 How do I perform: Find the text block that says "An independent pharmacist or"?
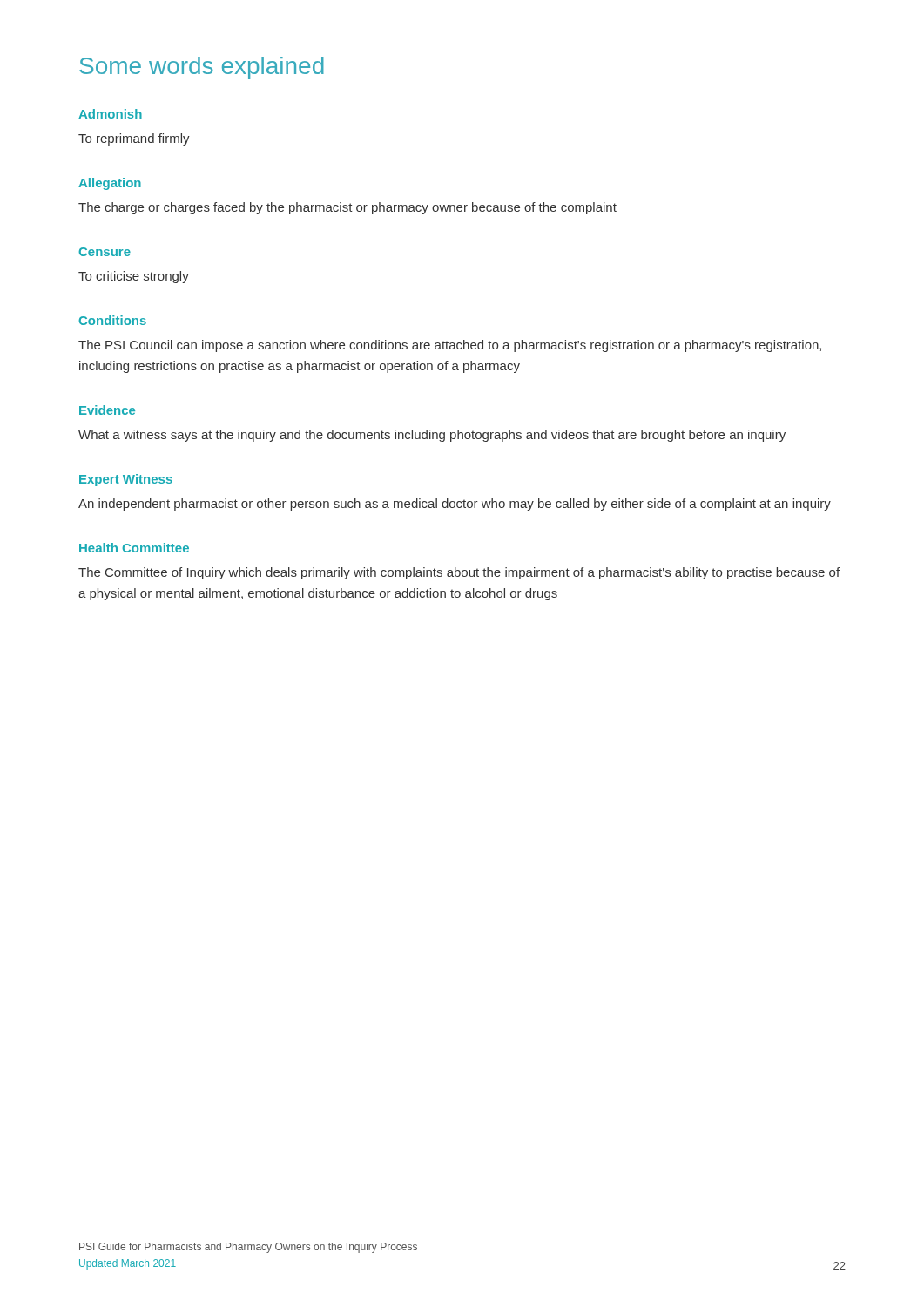coord(462,504)
